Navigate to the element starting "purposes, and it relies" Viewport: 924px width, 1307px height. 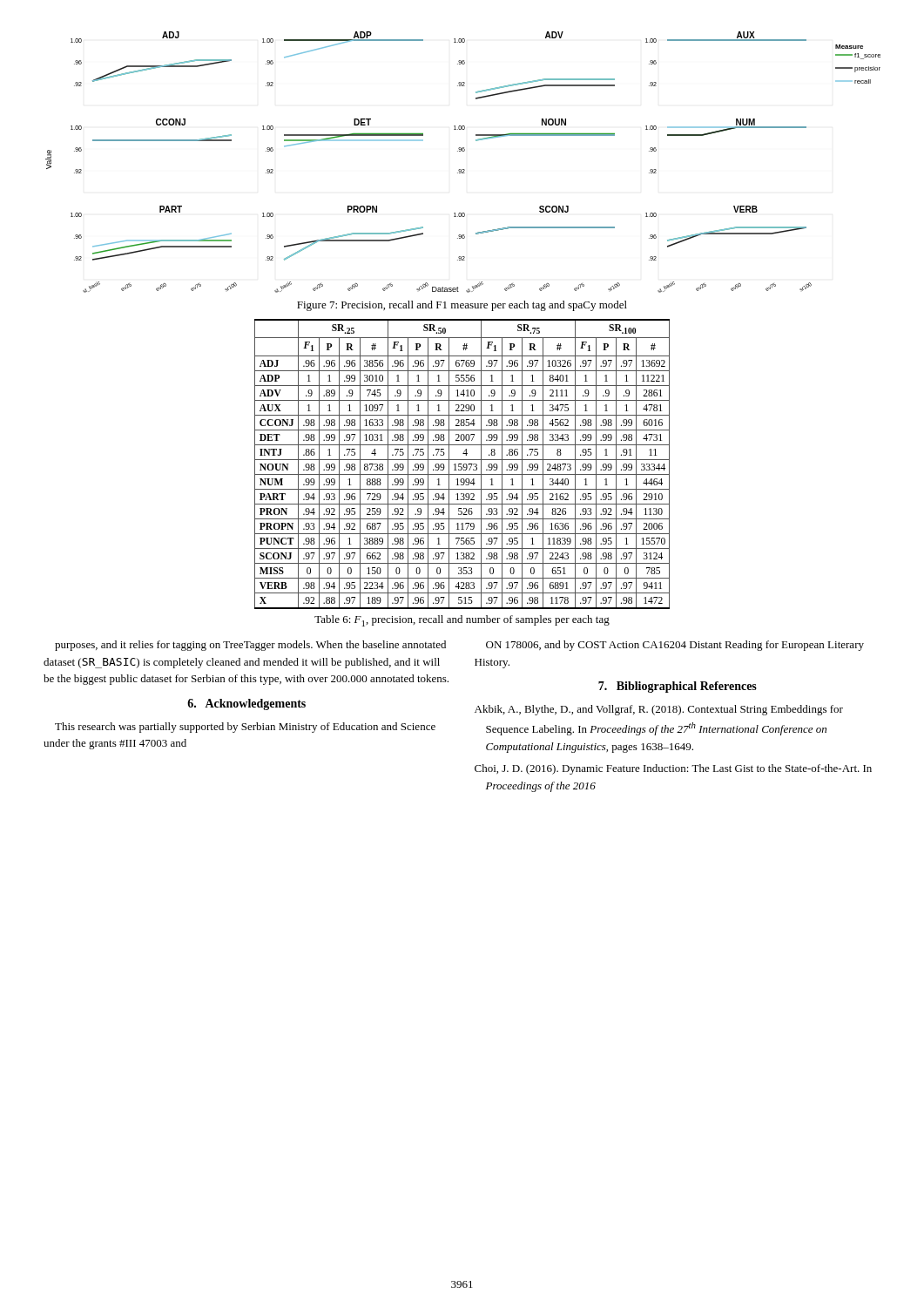click(x=246, y=661)
